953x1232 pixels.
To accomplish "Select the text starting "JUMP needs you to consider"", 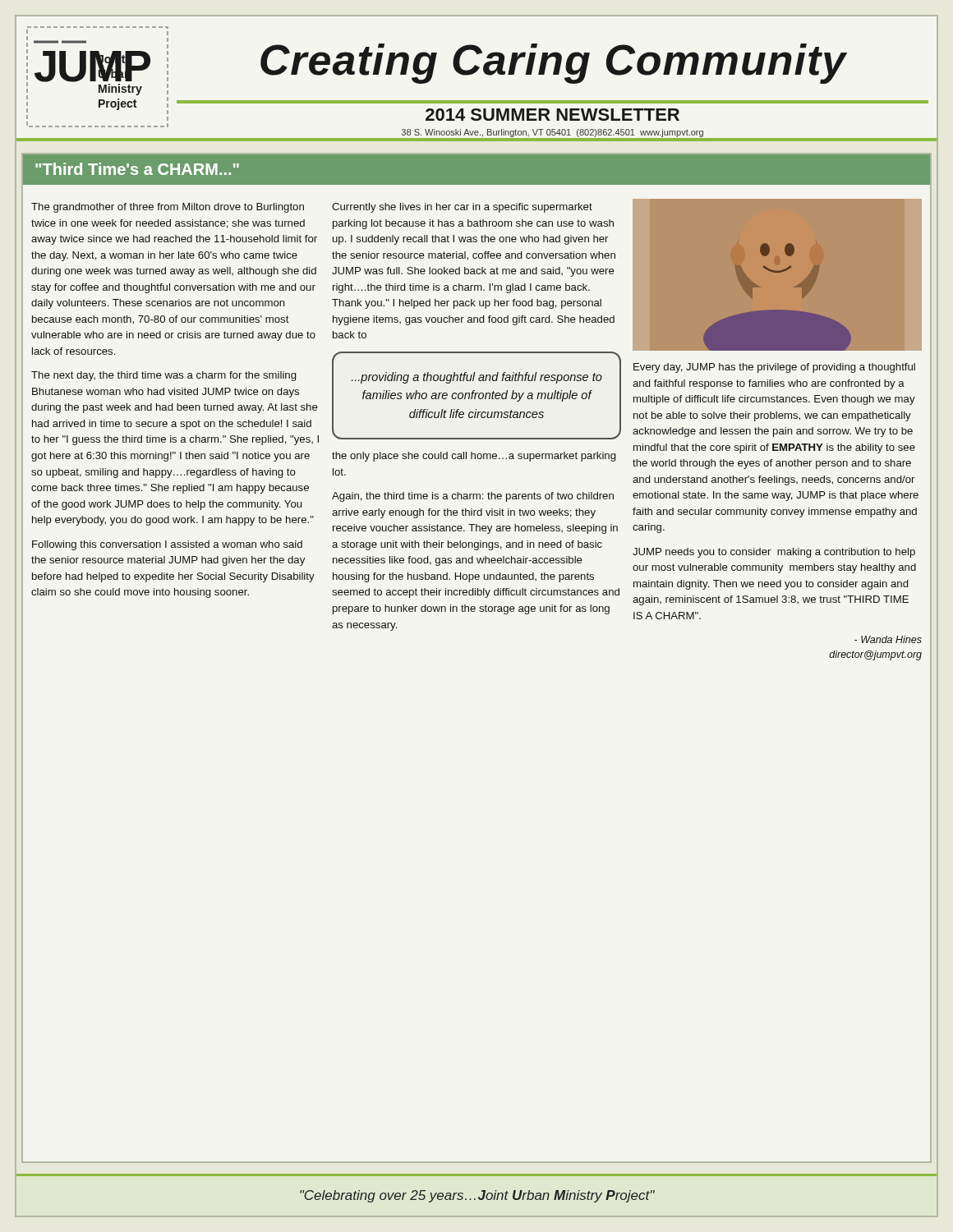I will coord(774,583).
